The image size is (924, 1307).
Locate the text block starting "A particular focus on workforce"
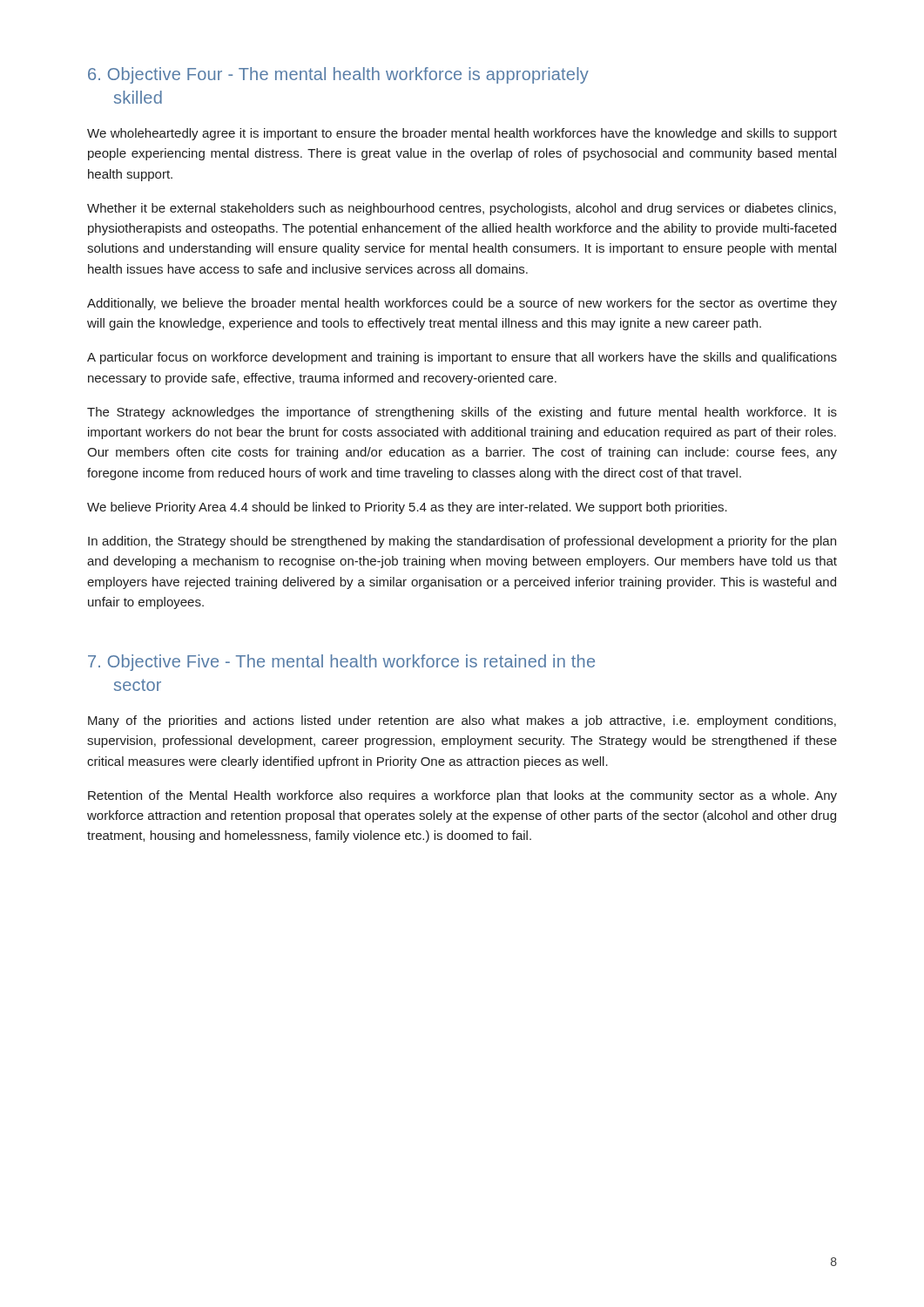[462, 367]
